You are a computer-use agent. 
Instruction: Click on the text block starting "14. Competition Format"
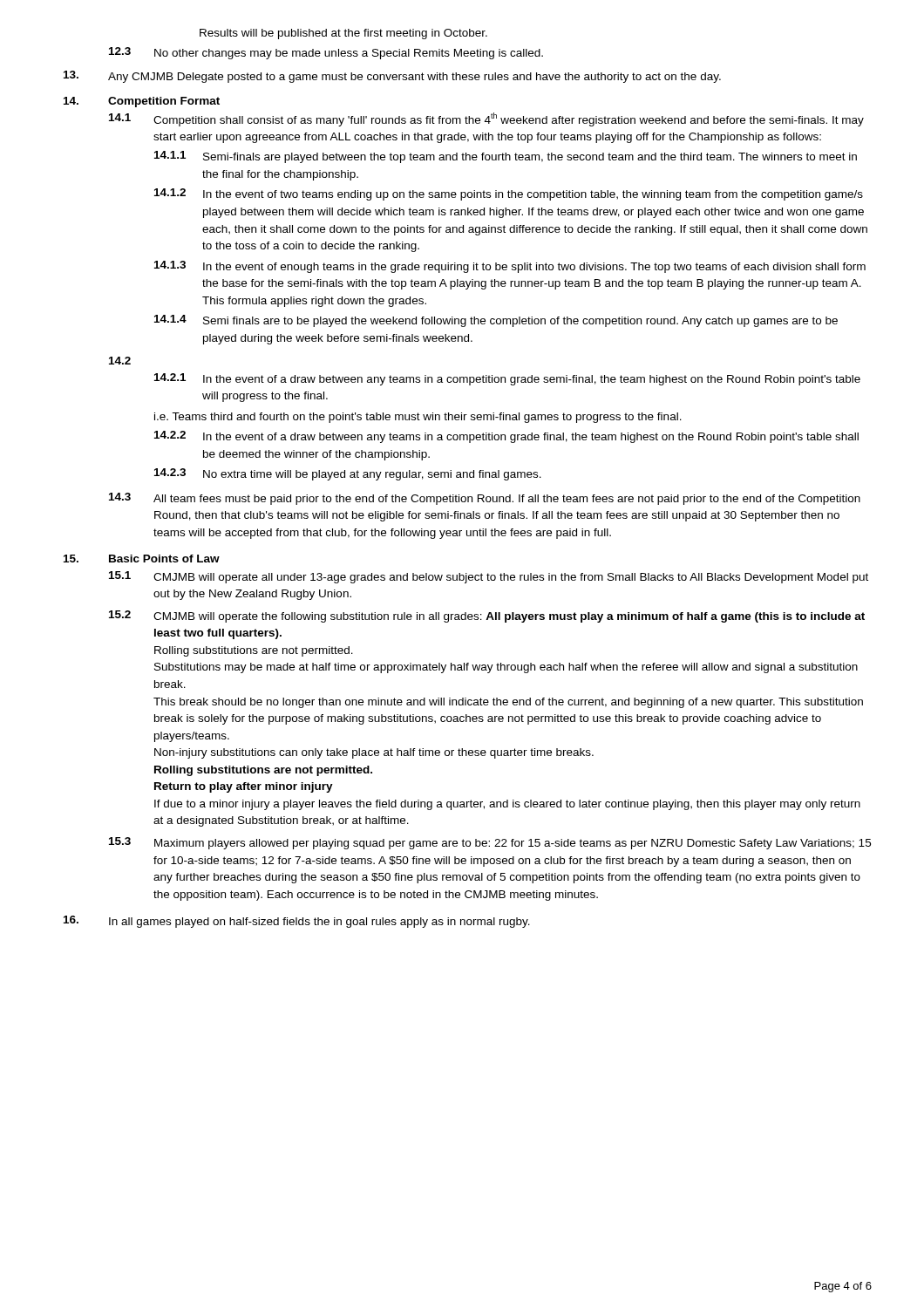tap(141, 100)
